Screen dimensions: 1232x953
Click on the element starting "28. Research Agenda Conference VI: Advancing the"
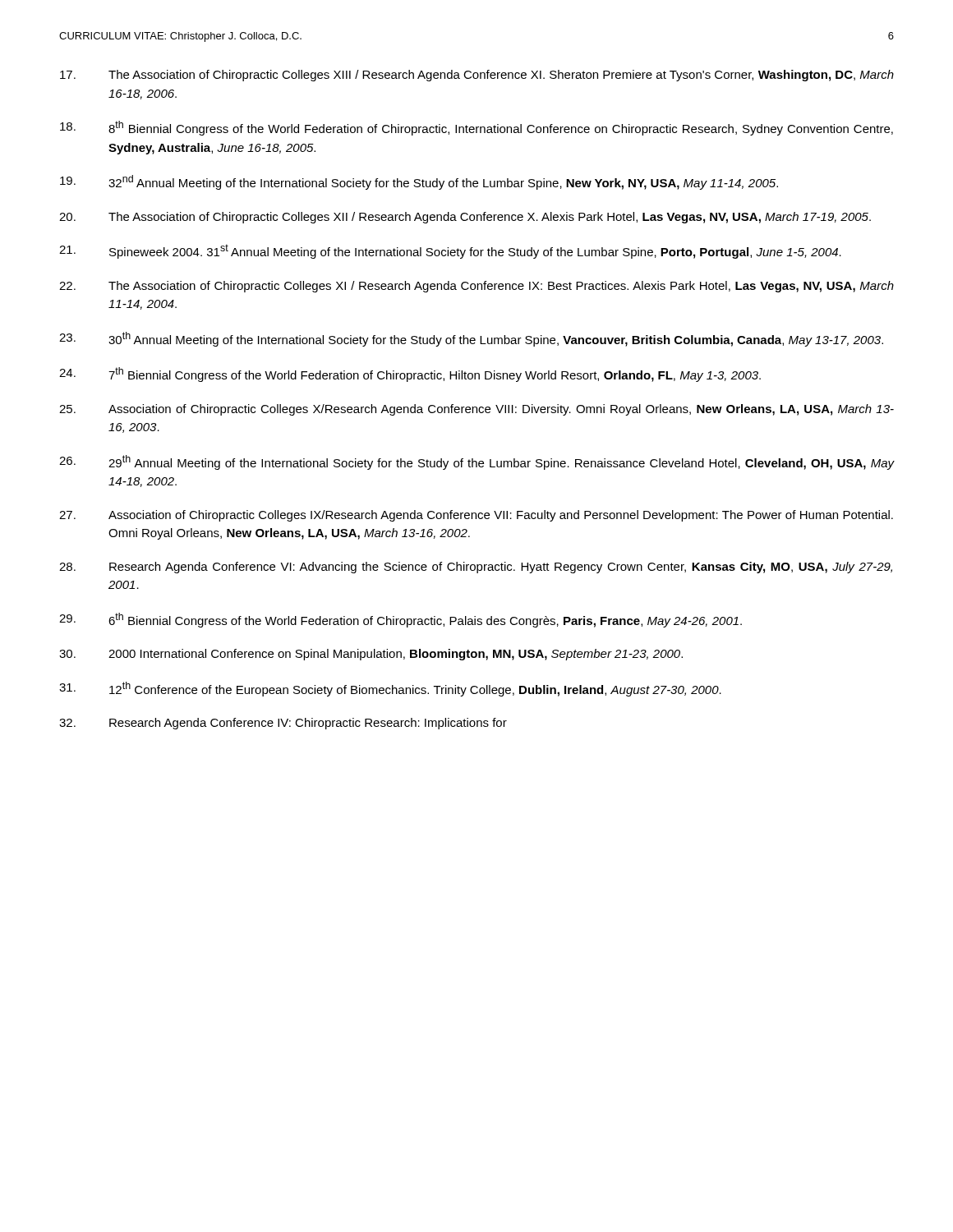476,576
